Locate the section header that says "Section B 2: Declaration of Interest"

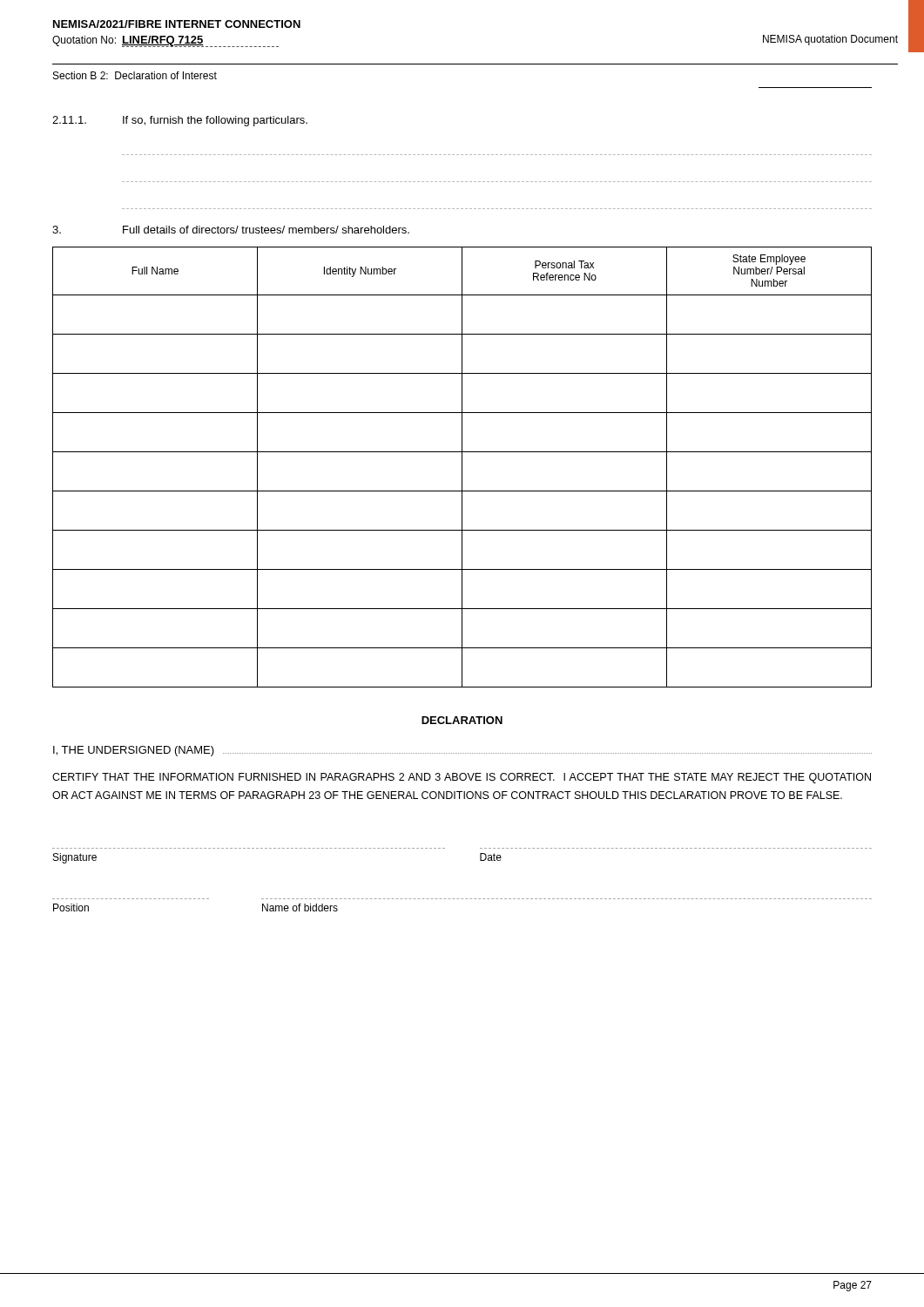(134, 76)
